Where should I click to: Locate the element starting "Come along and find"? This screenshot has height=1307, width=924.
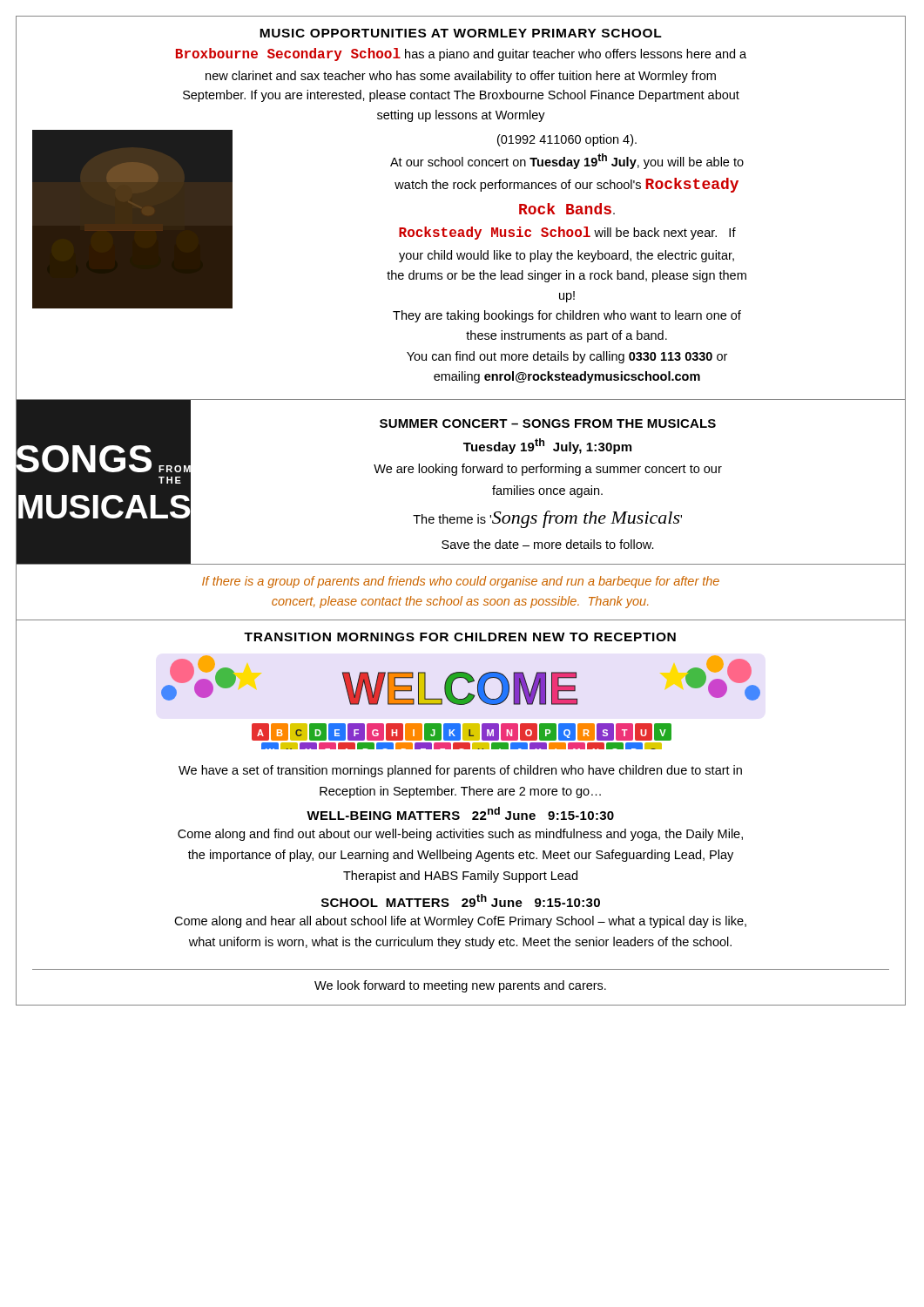click(461, 855)
